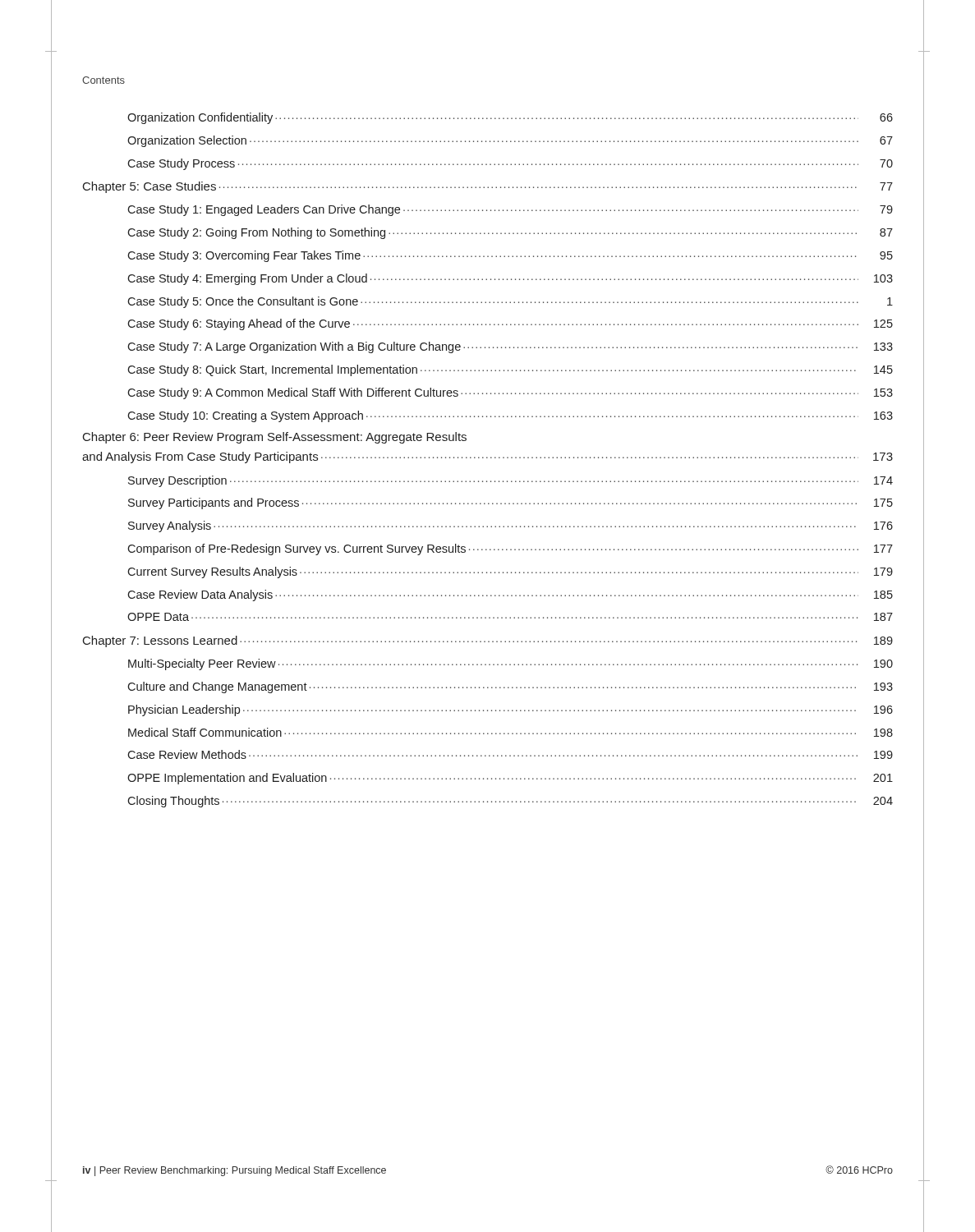The height and width of the screenshot is (1232, 975).
Task: Click on the passage starting "Case Study 1: Engaged Leaders"
Action: pyautogui.click(x=510, y=210)
